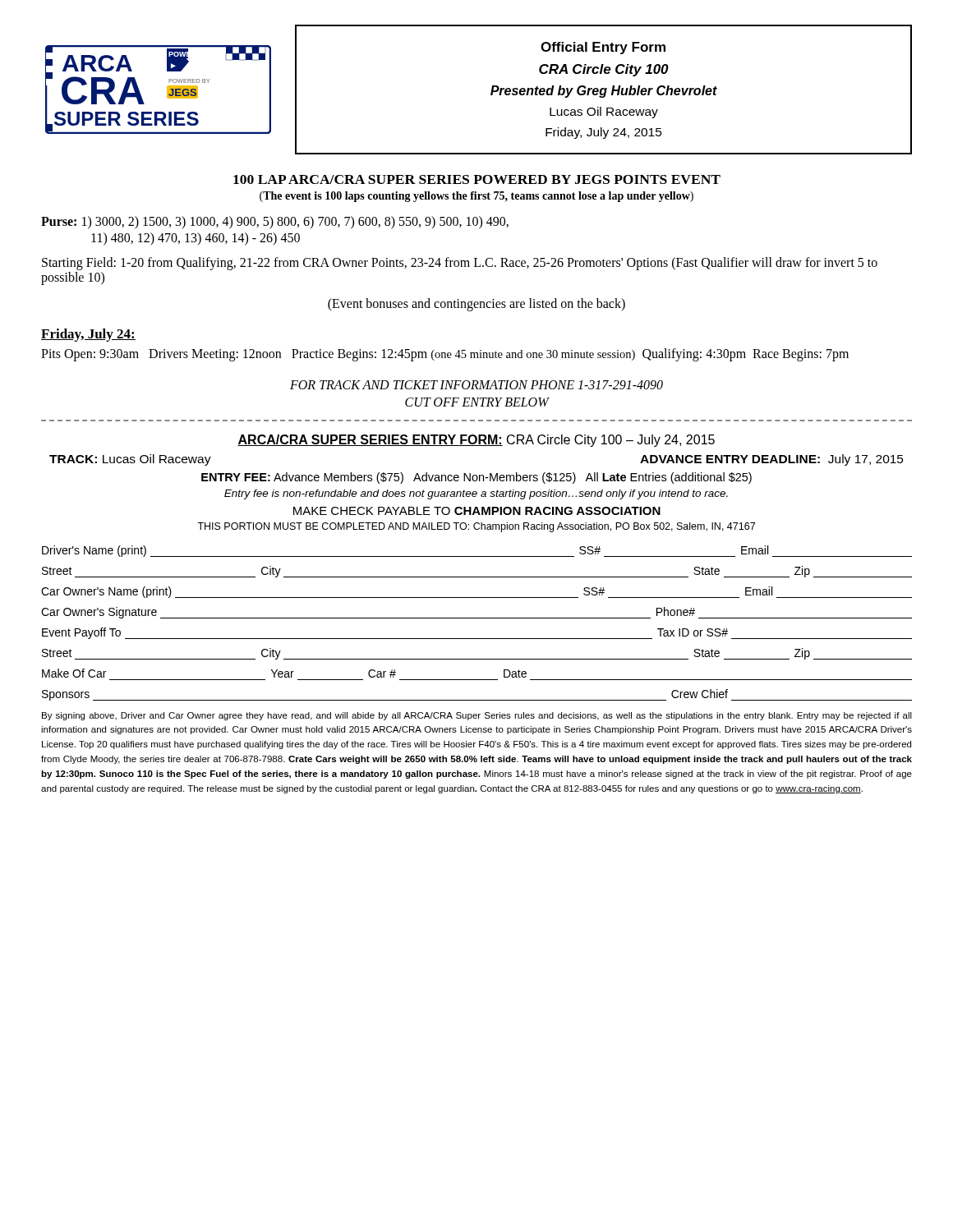The height and width of the screenshot is (1232, 953).
Task: Locate the title that opens with "ARCA/CRA SUPER SERIES ENTRY FORM: CRA"
Action: [476, 439]
